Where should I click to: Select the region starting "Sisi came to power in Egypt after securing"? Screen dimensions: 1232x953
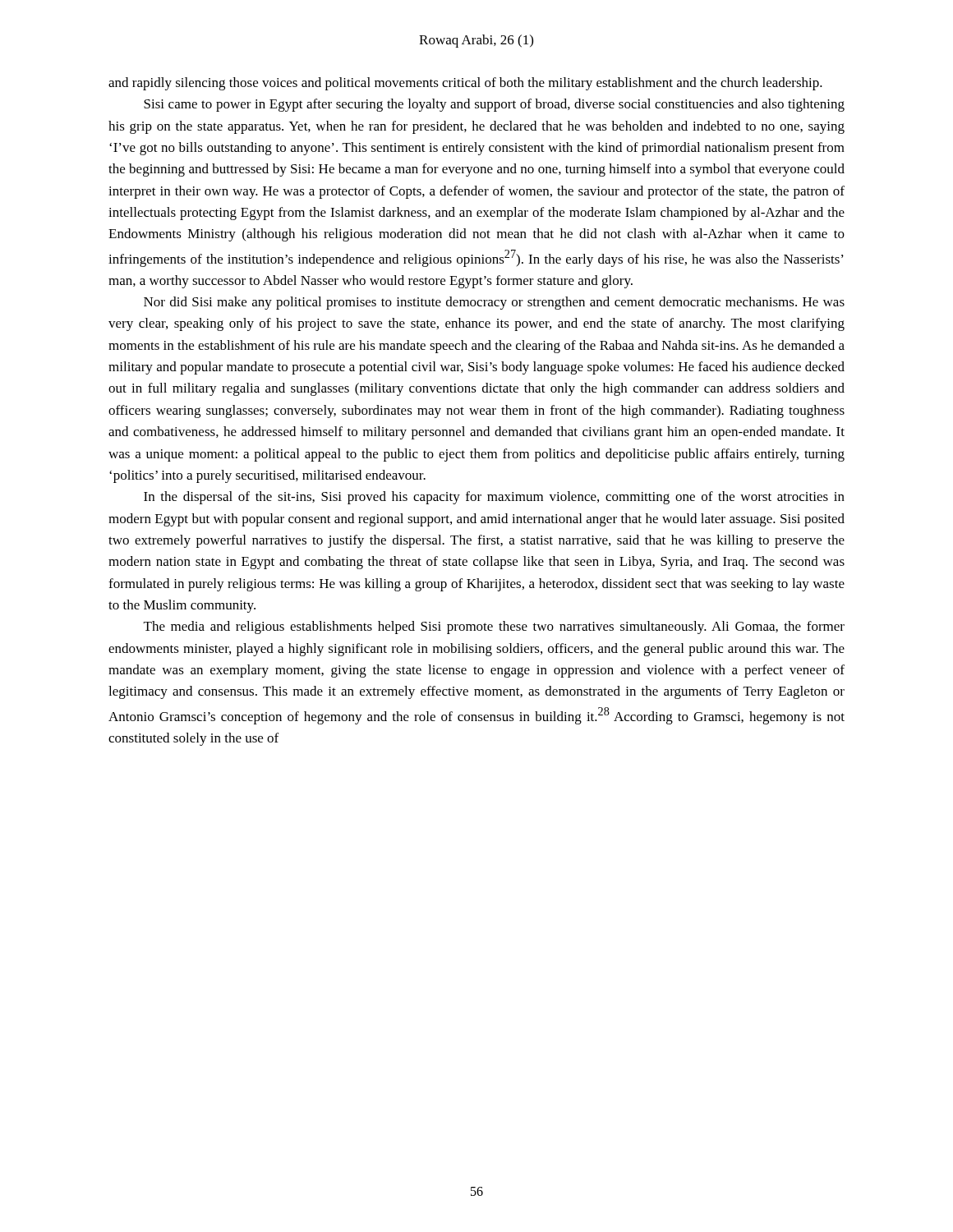tap(476, 192)
